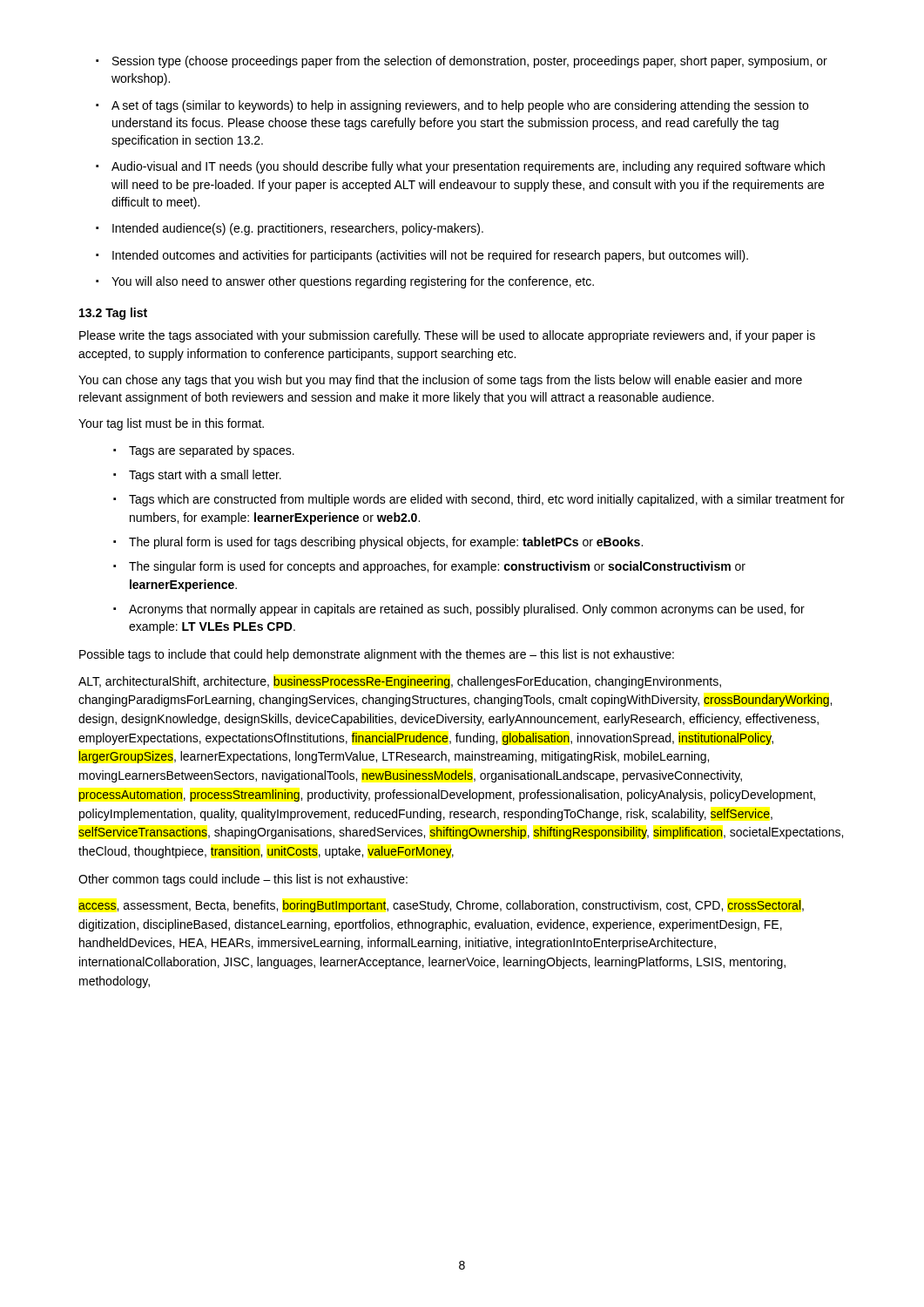Screen dimensions: 1307x924
Task: Click on the text starting "▪ Tags start with a"
Action: 198,475
